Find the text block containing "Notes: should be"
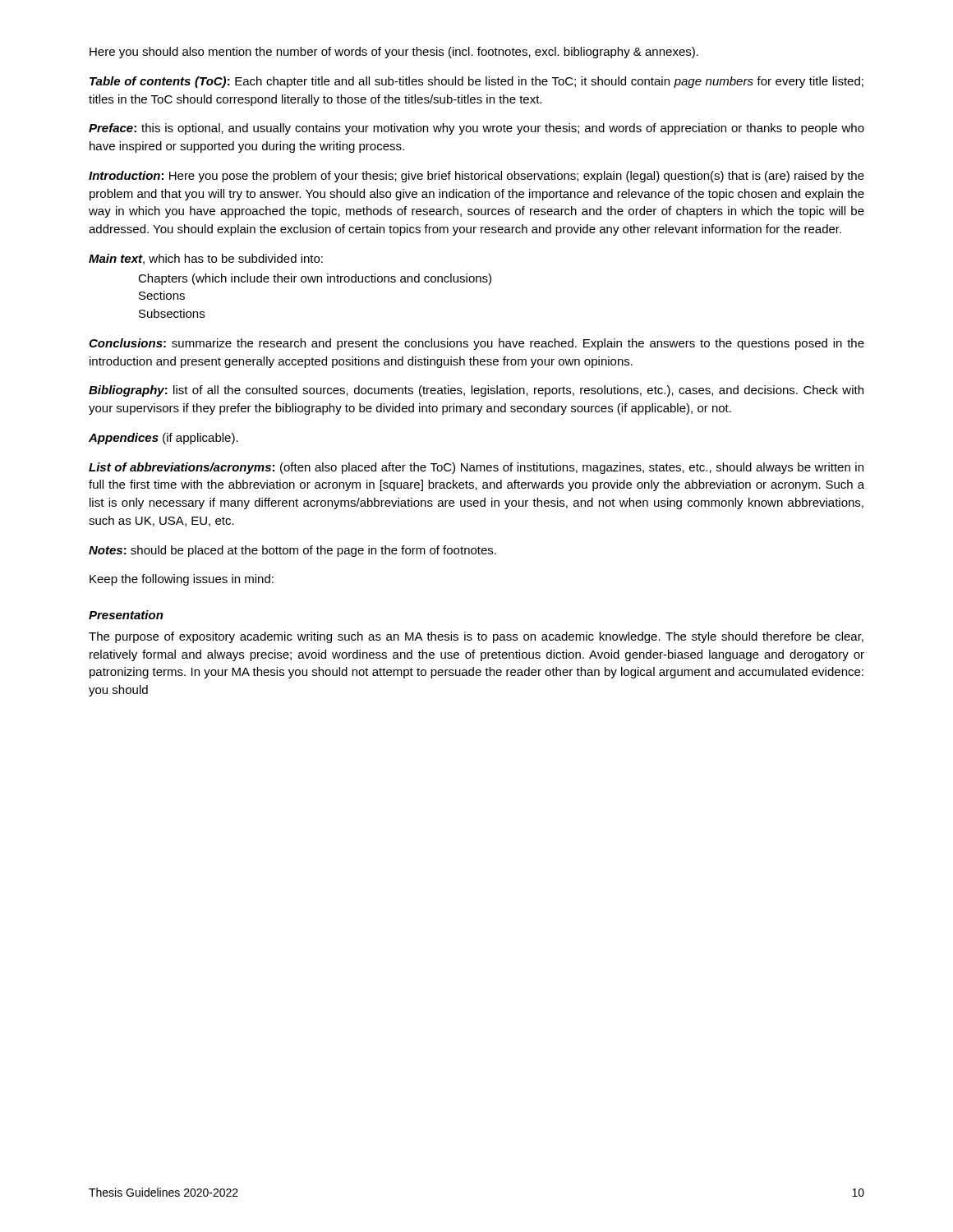This screenshot has width=953, height=1232. tap(293, 549)
